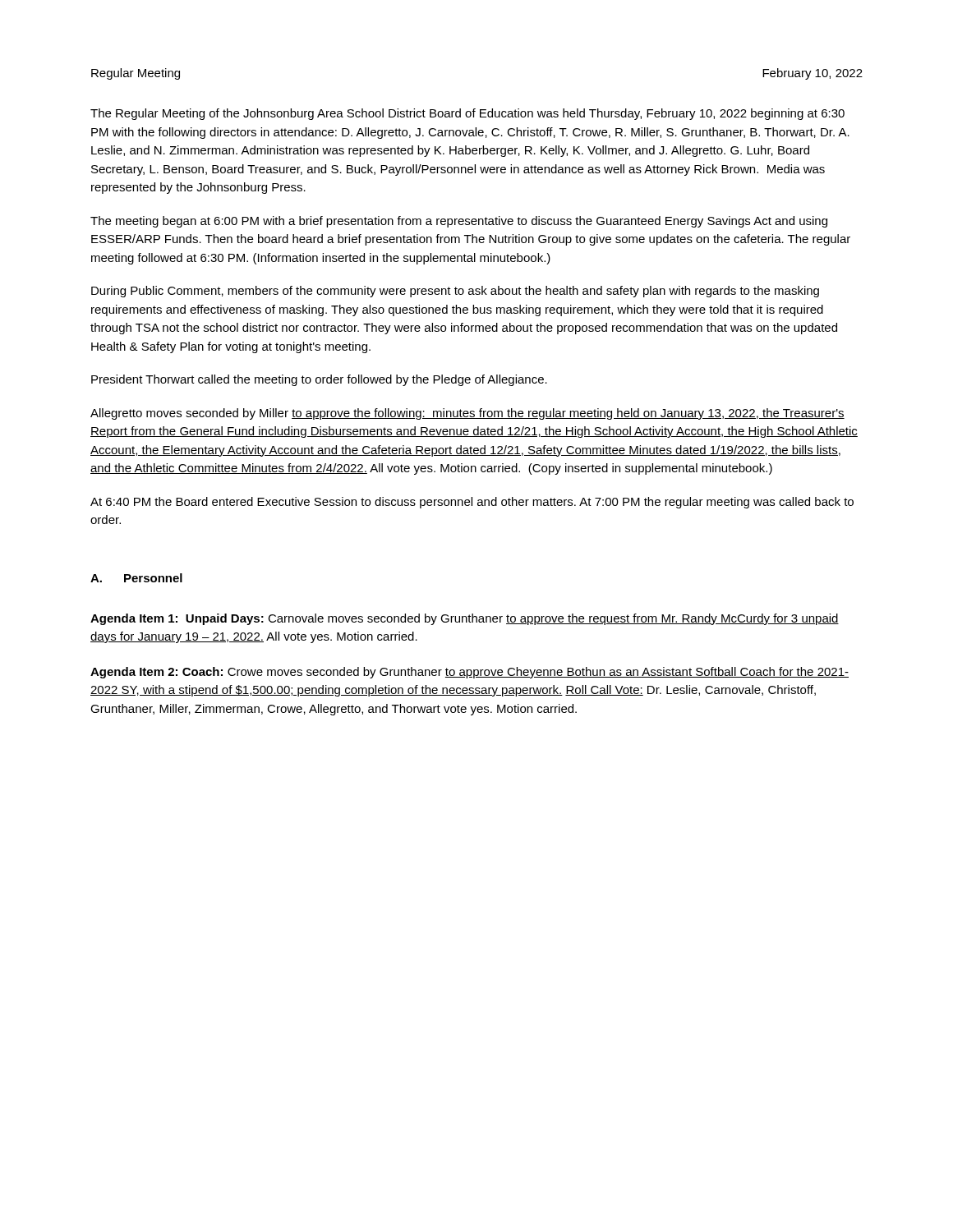
Task: Point to the block starting "The meeting began at 6:00 PM with a"
Action: (470, 239)
